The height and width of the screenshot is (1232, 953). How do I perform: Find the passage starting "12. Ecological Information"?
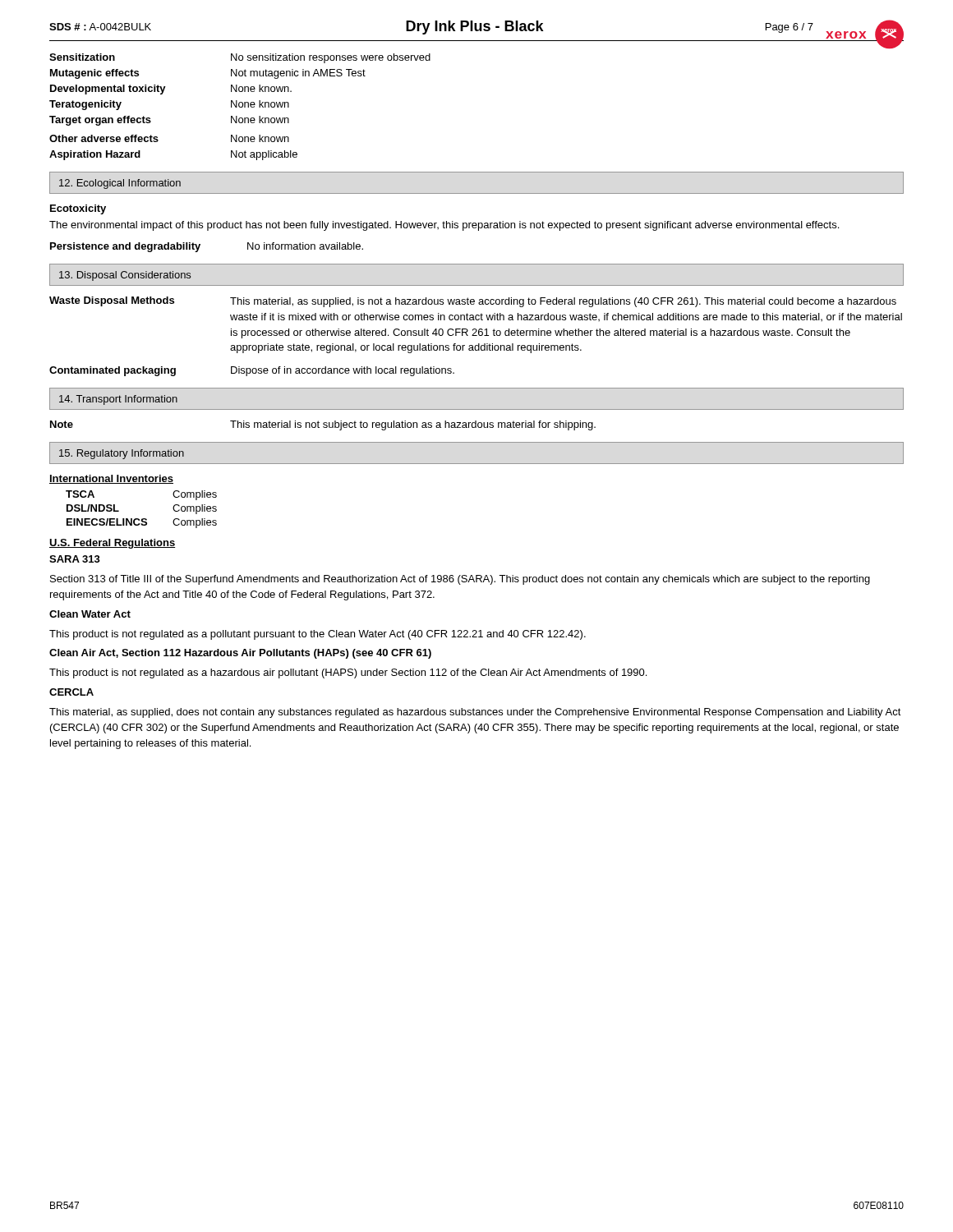click(120, 183)
